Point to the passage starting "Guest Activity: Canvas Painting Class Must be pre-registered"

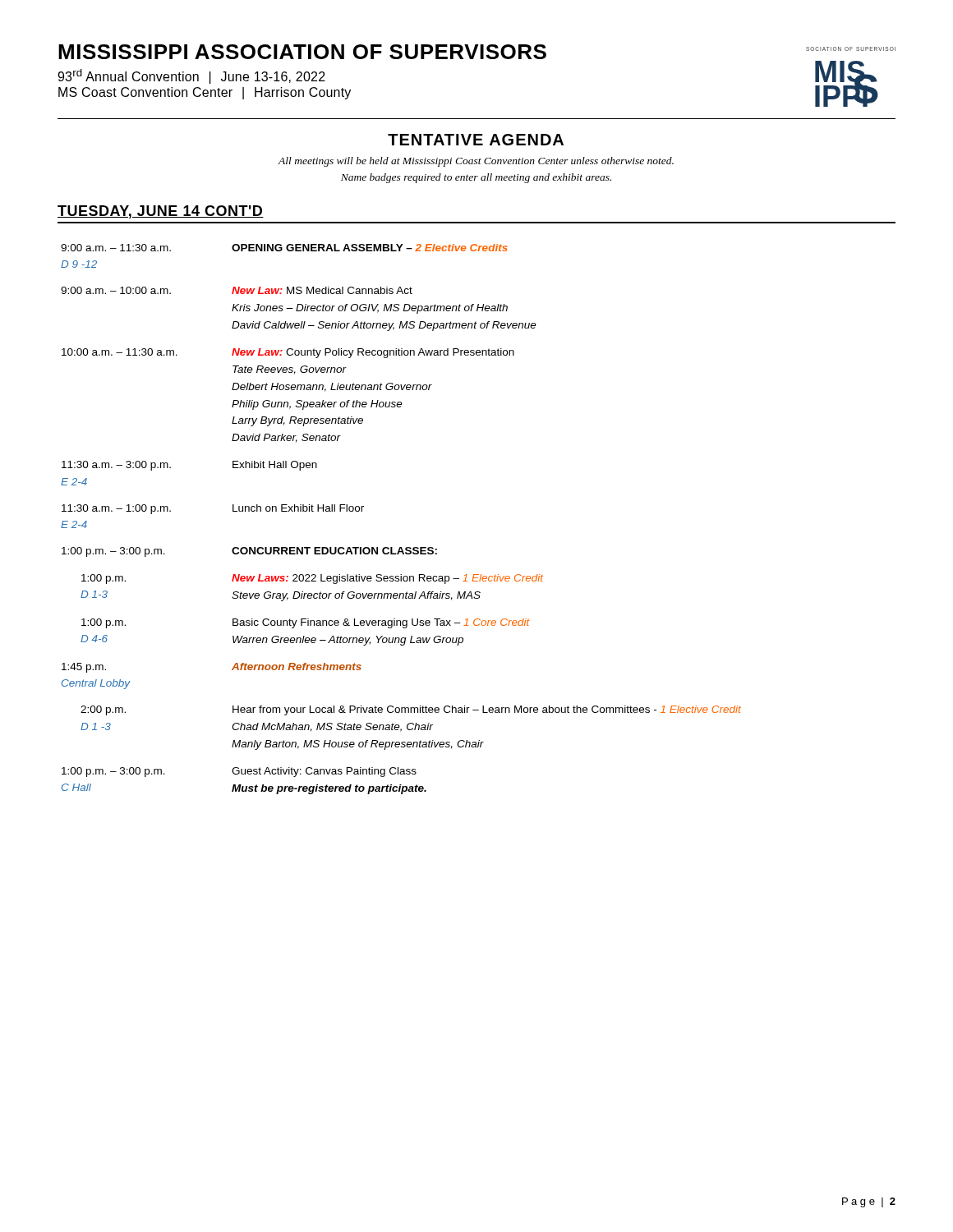329,780
